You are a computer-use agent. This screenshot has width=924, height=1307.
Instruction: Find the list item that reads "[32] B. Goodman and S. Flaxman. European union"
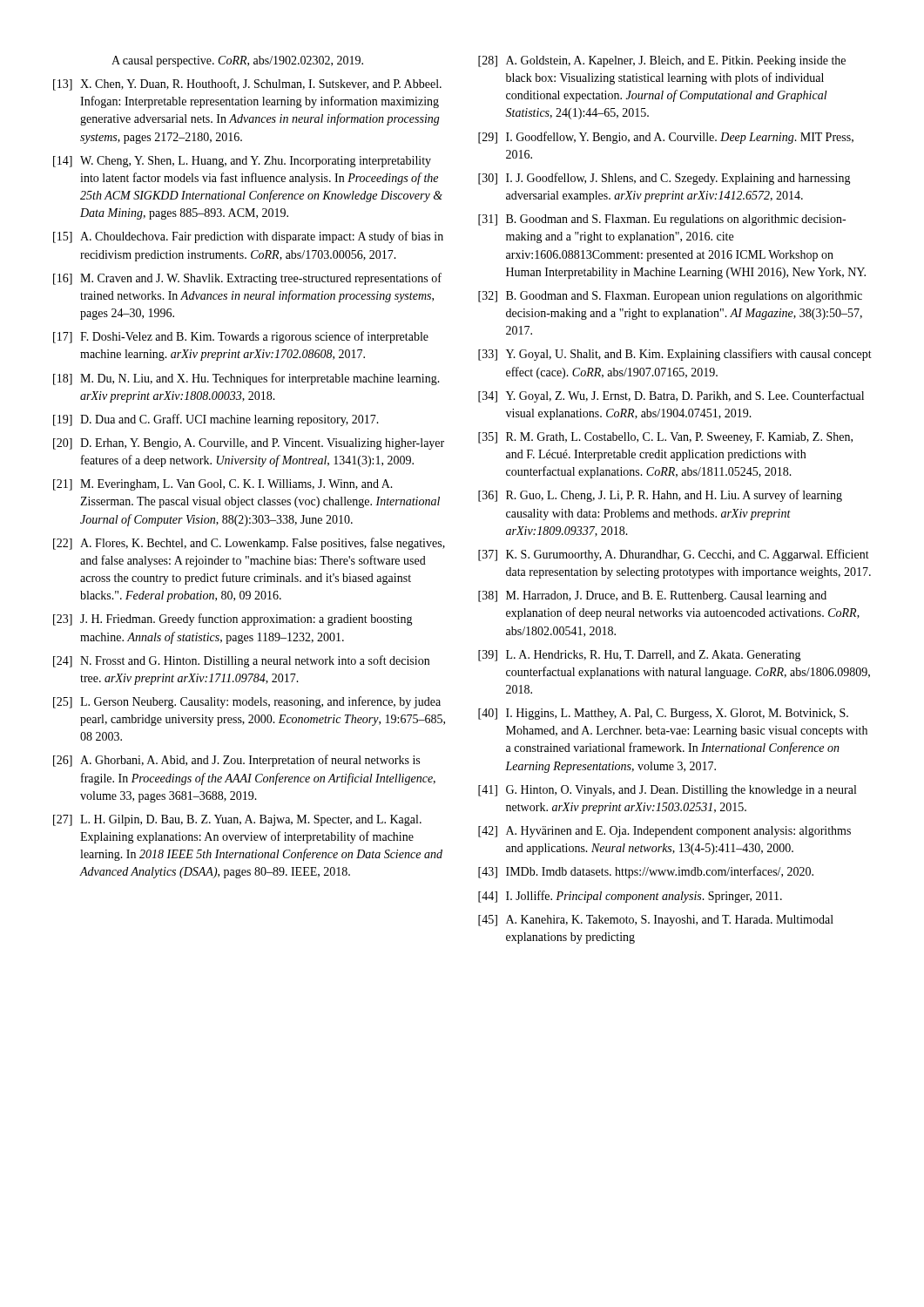[675, 314]
